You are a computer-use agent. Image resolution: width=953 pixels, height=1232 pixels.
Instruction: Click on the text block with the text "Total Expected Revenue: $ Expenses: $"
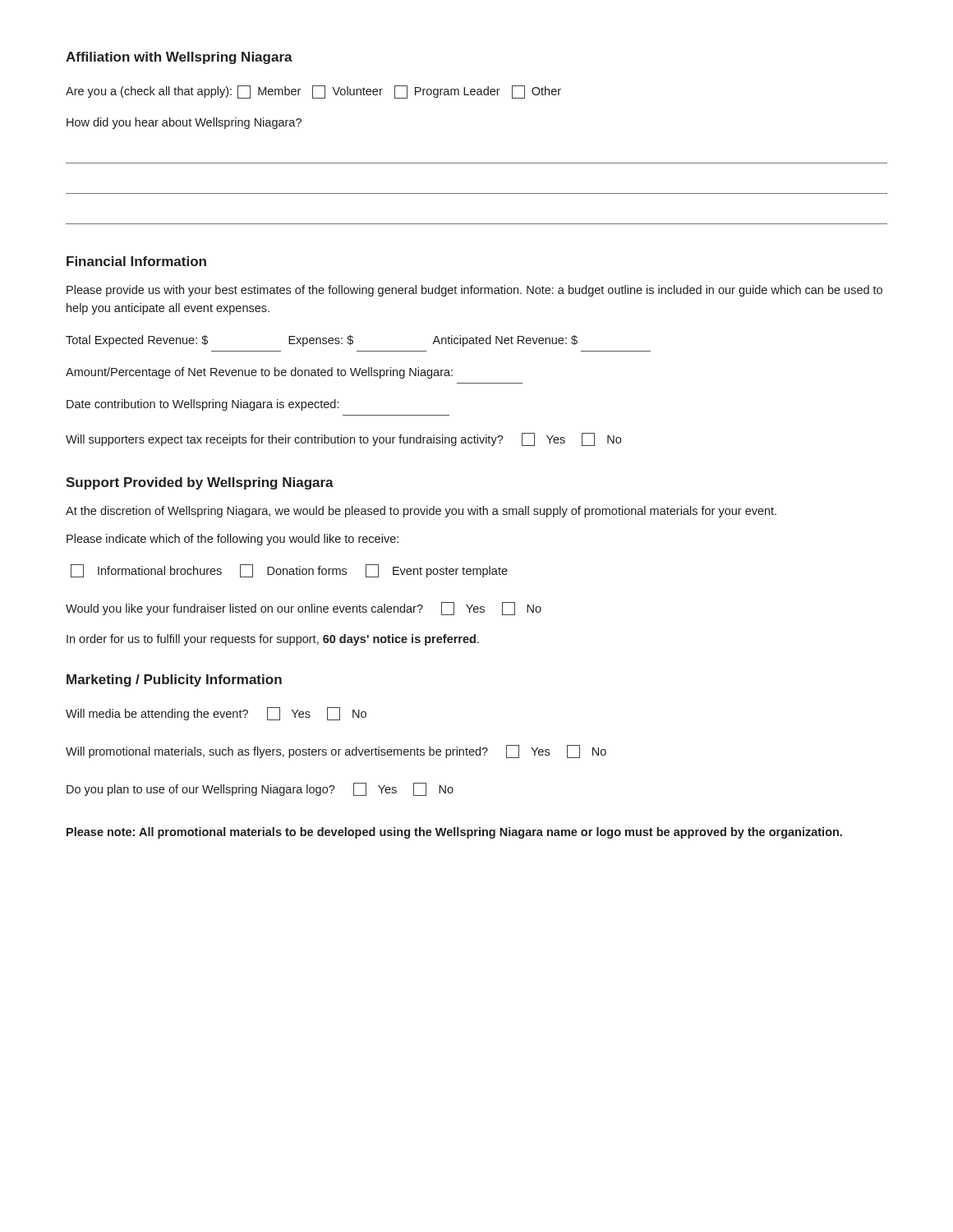358,340
